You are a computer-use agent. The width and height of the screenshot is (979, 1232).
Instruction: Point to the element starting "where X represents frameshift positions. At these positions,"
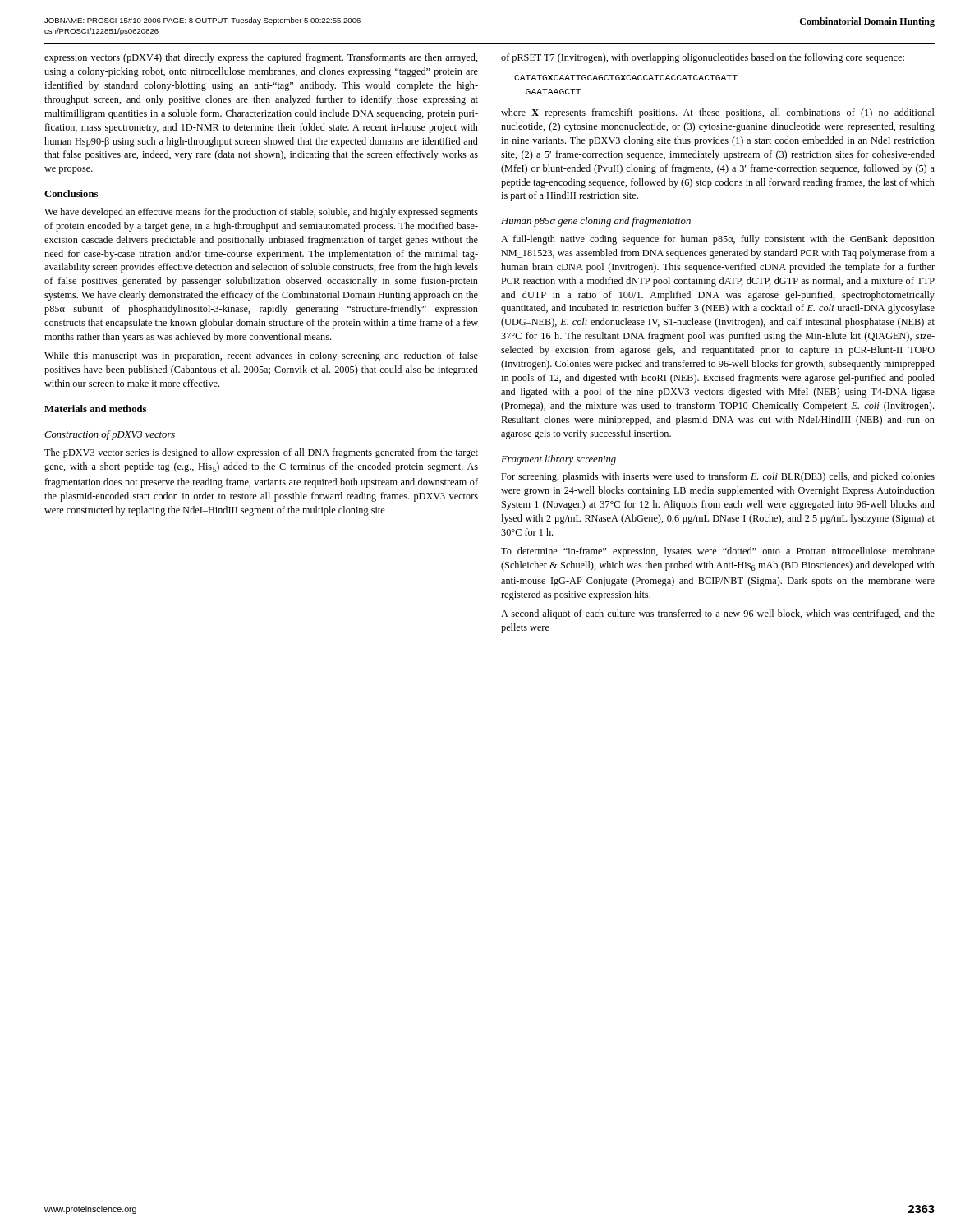(x=718, y=154)
